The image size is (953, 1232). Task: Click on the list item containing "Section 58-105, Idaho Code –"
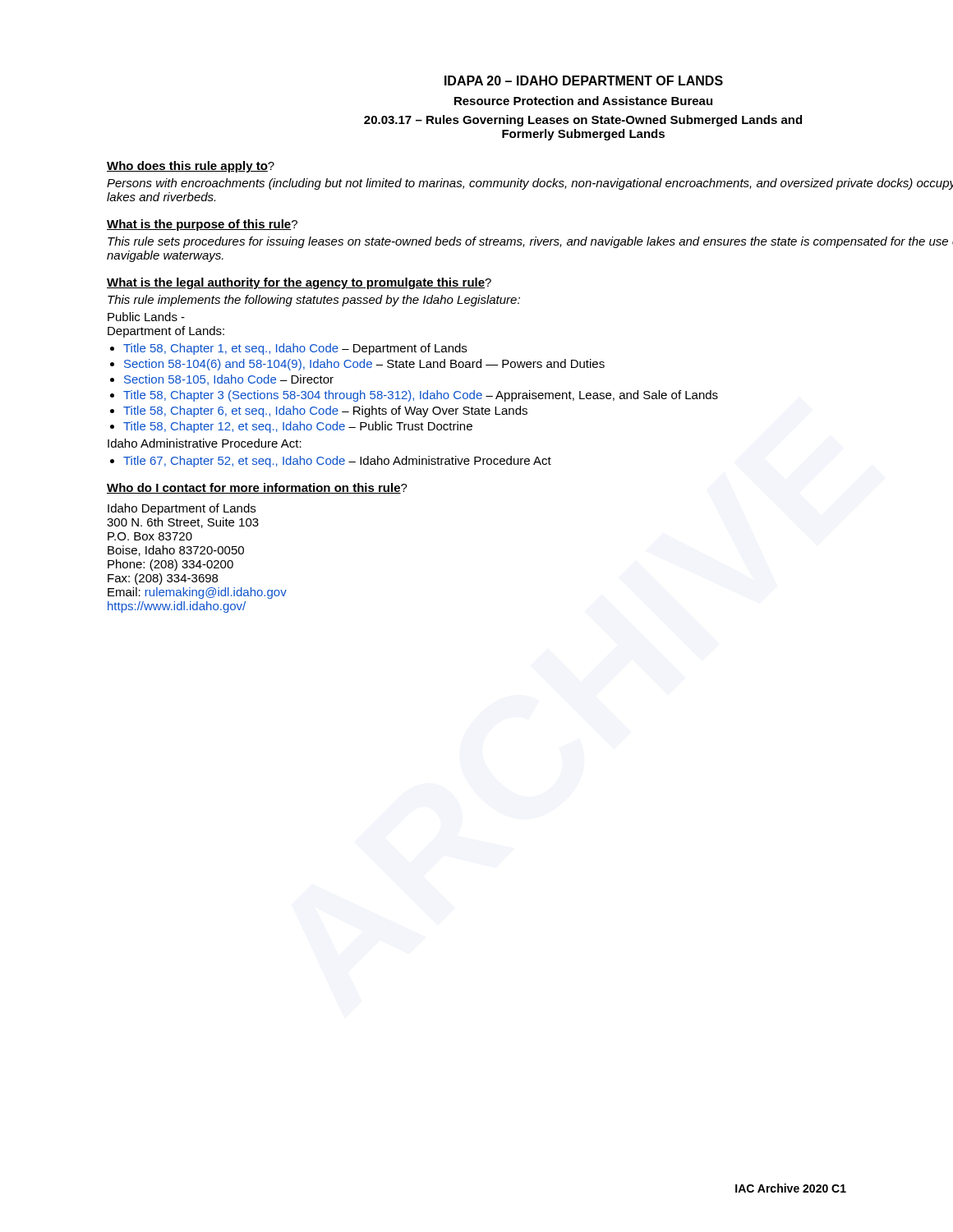click(228, 379)
